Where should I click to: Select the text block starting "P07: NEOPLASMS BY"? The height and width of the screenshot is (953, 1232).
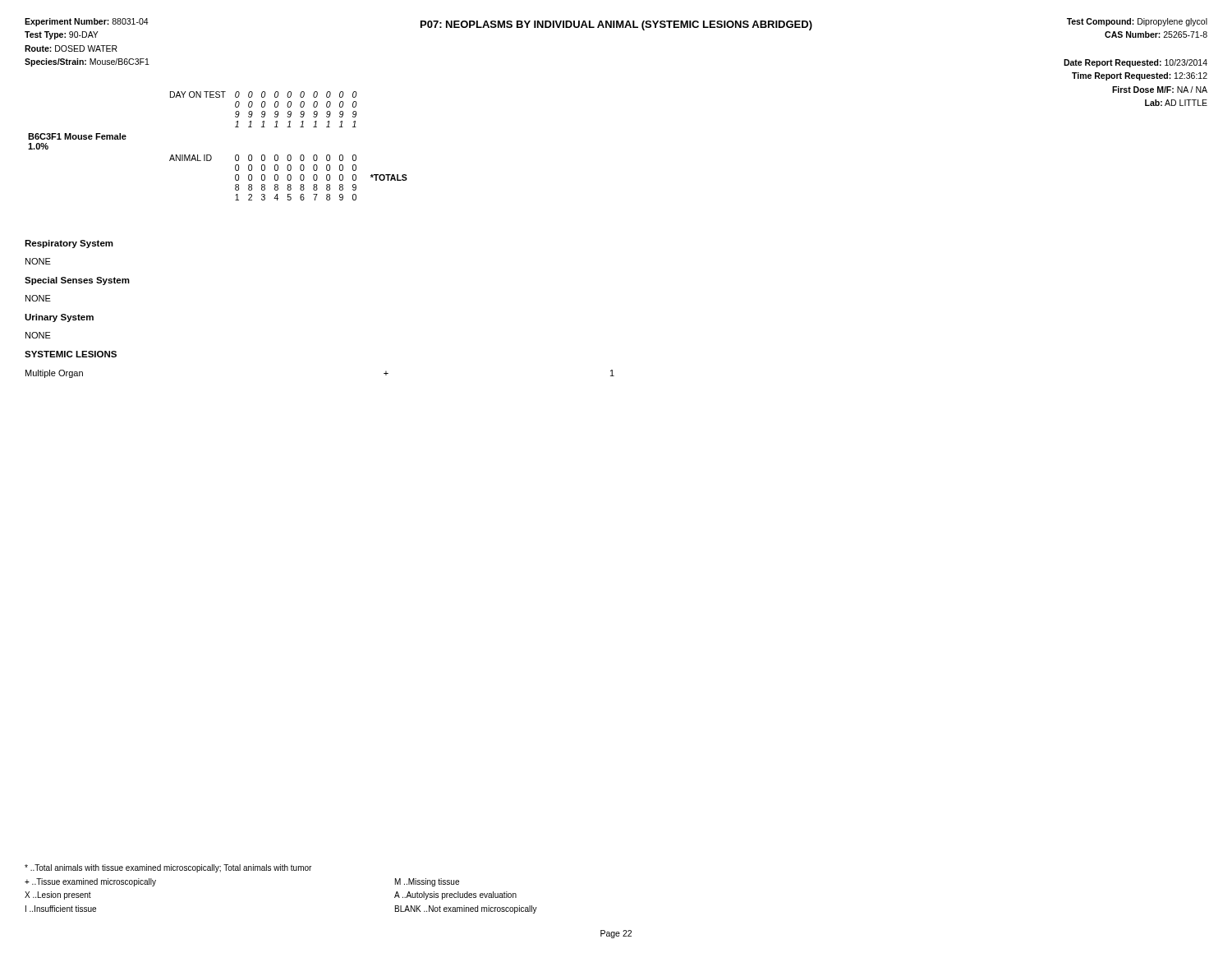pos(616,24)
